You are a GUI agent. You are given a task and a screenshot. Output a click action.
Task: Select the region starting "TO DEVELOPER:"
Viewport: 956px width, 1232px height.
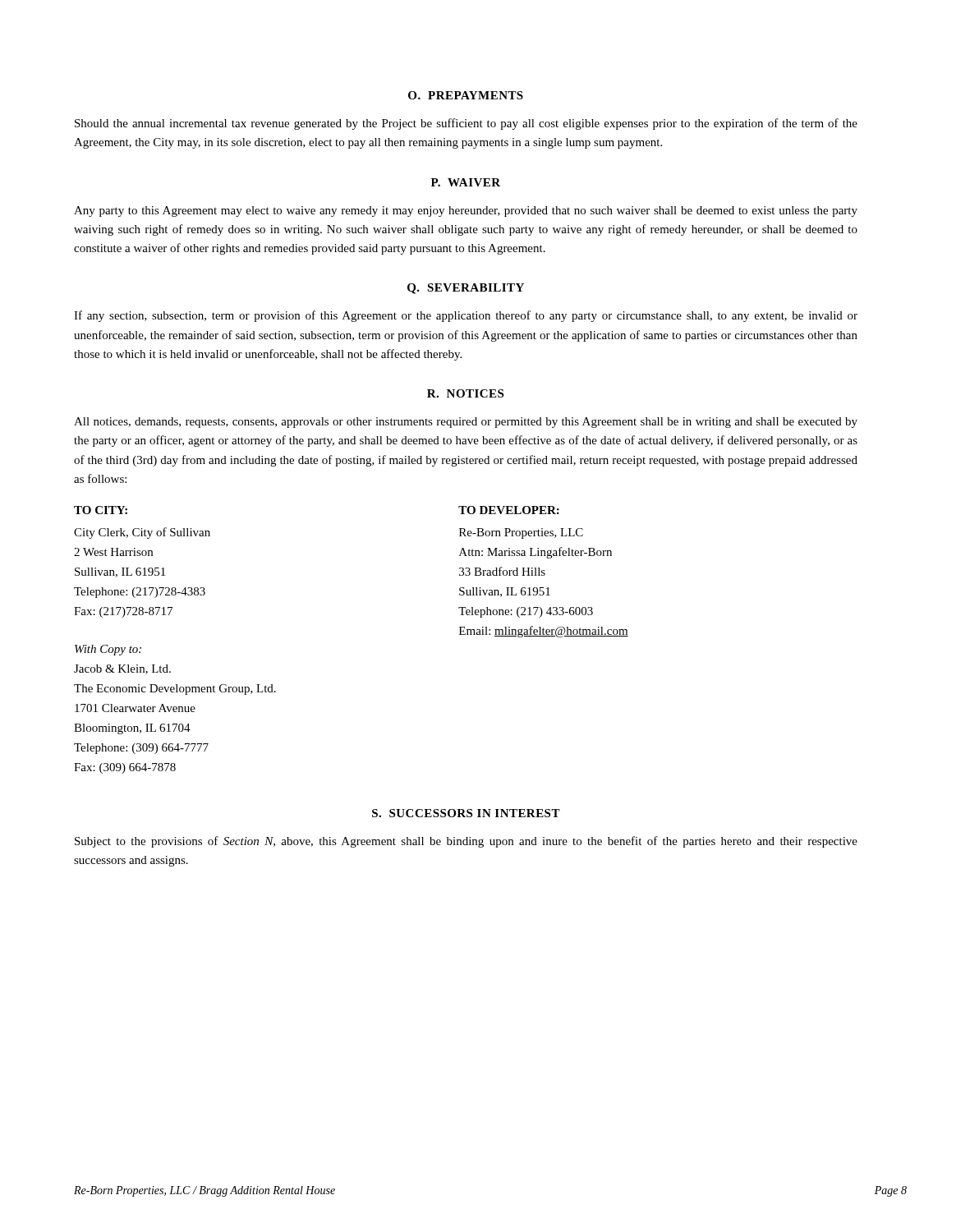(509, 510)
